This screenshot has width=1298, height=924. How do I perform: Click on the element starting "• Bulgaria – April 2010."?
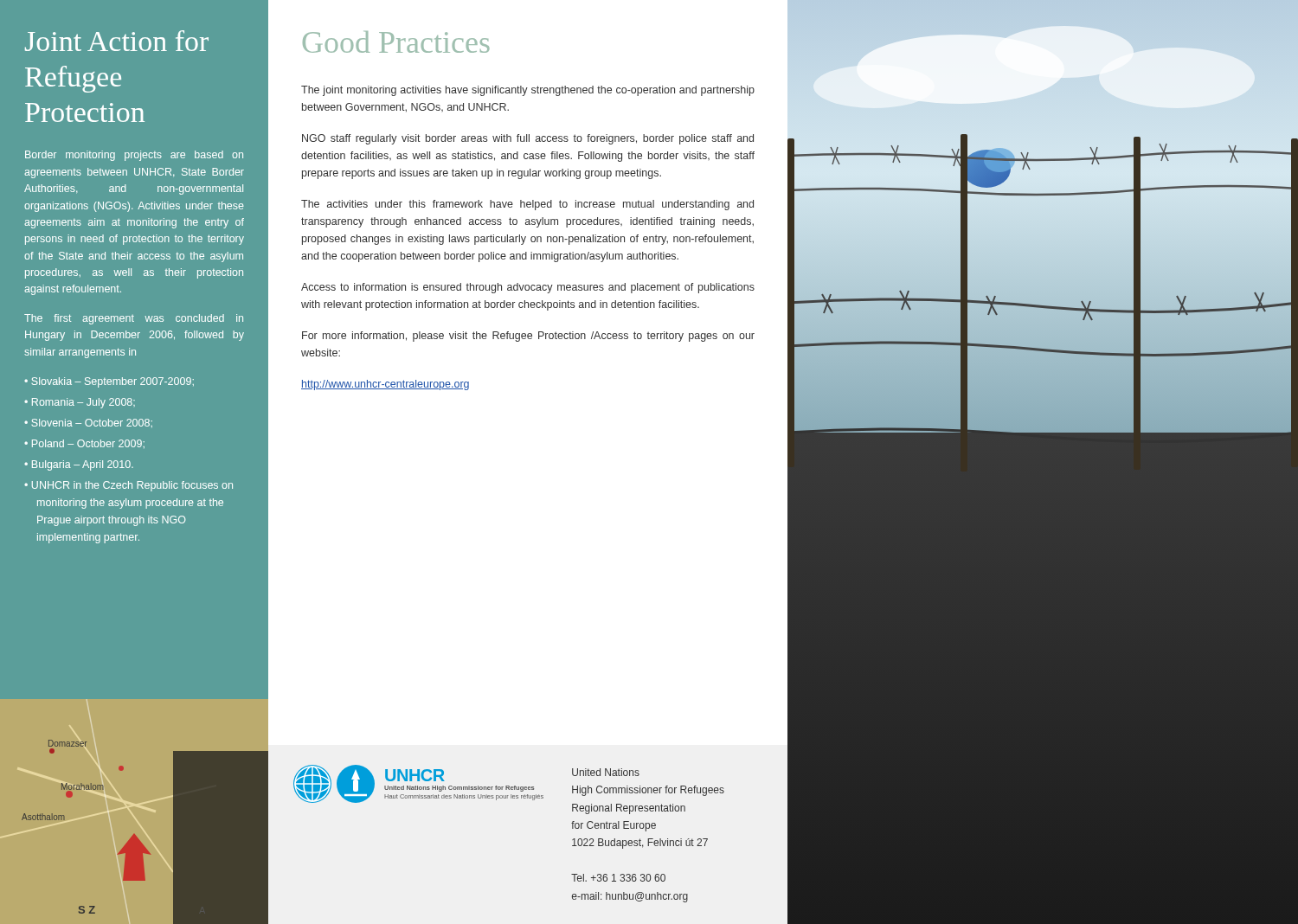[79, 465]
